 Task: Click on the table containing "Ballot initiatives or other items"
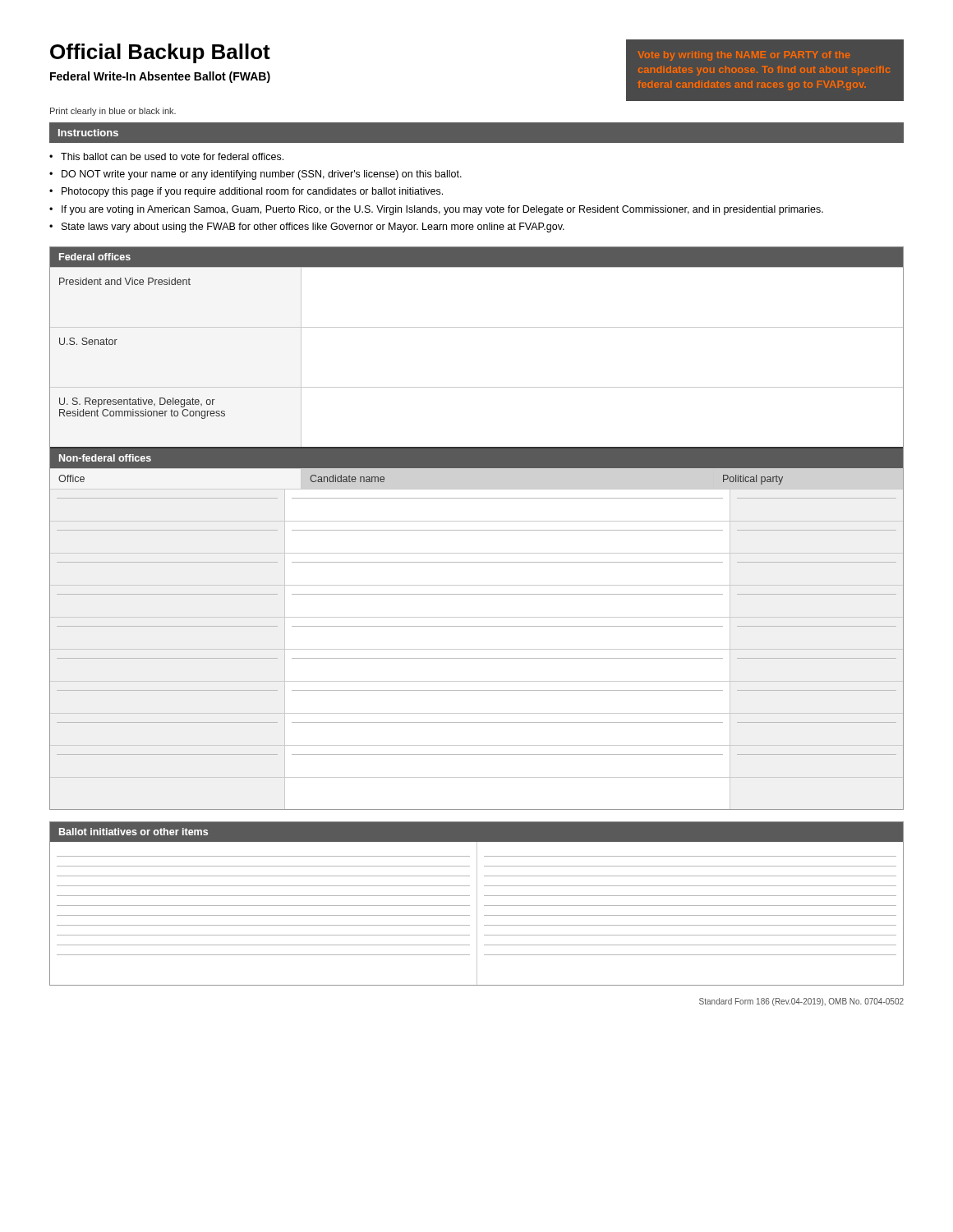pos(476,904)
